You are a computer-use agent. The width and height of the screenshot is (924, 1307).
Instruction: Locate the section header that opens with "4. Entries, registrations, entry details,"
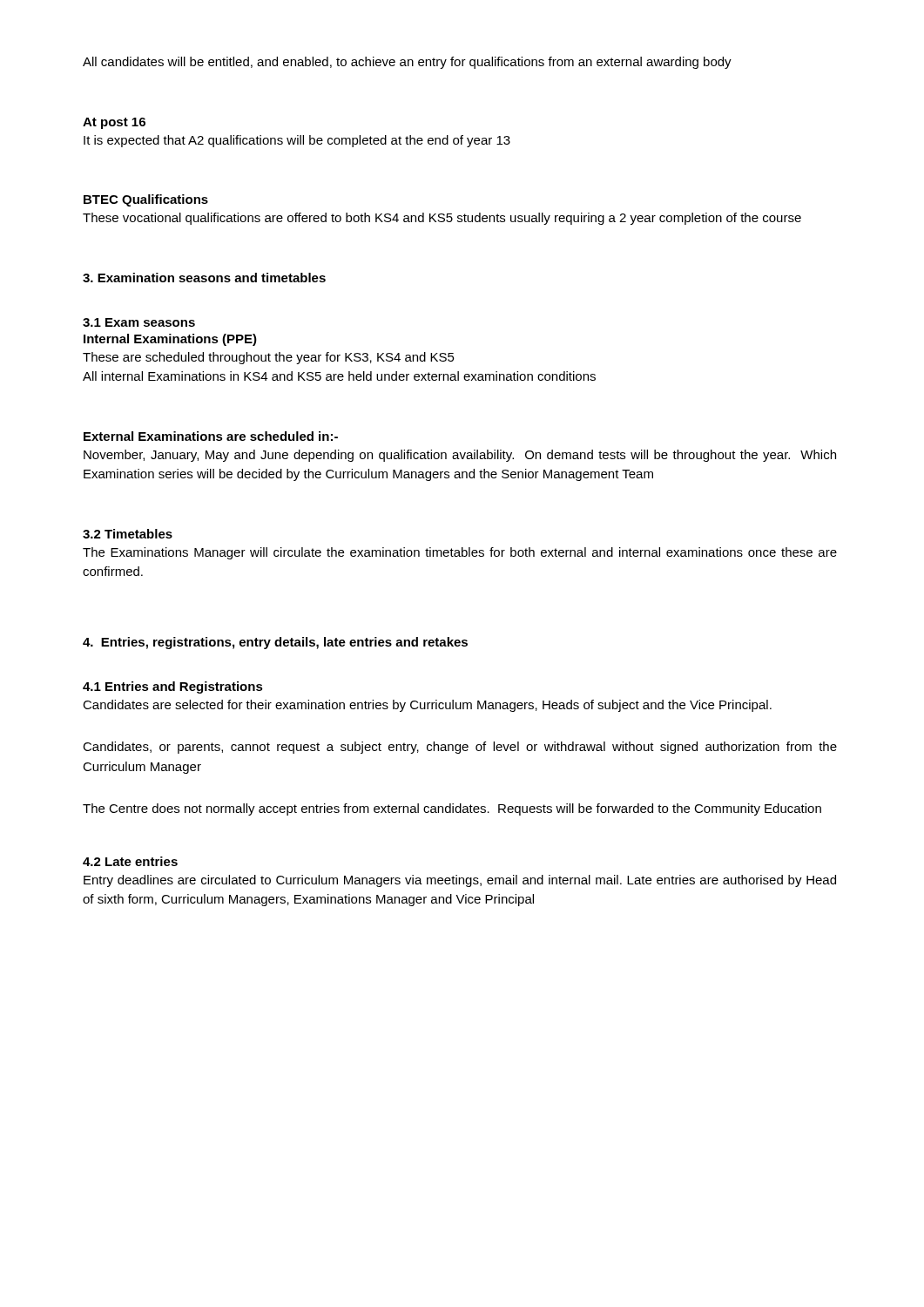(275, 641)
